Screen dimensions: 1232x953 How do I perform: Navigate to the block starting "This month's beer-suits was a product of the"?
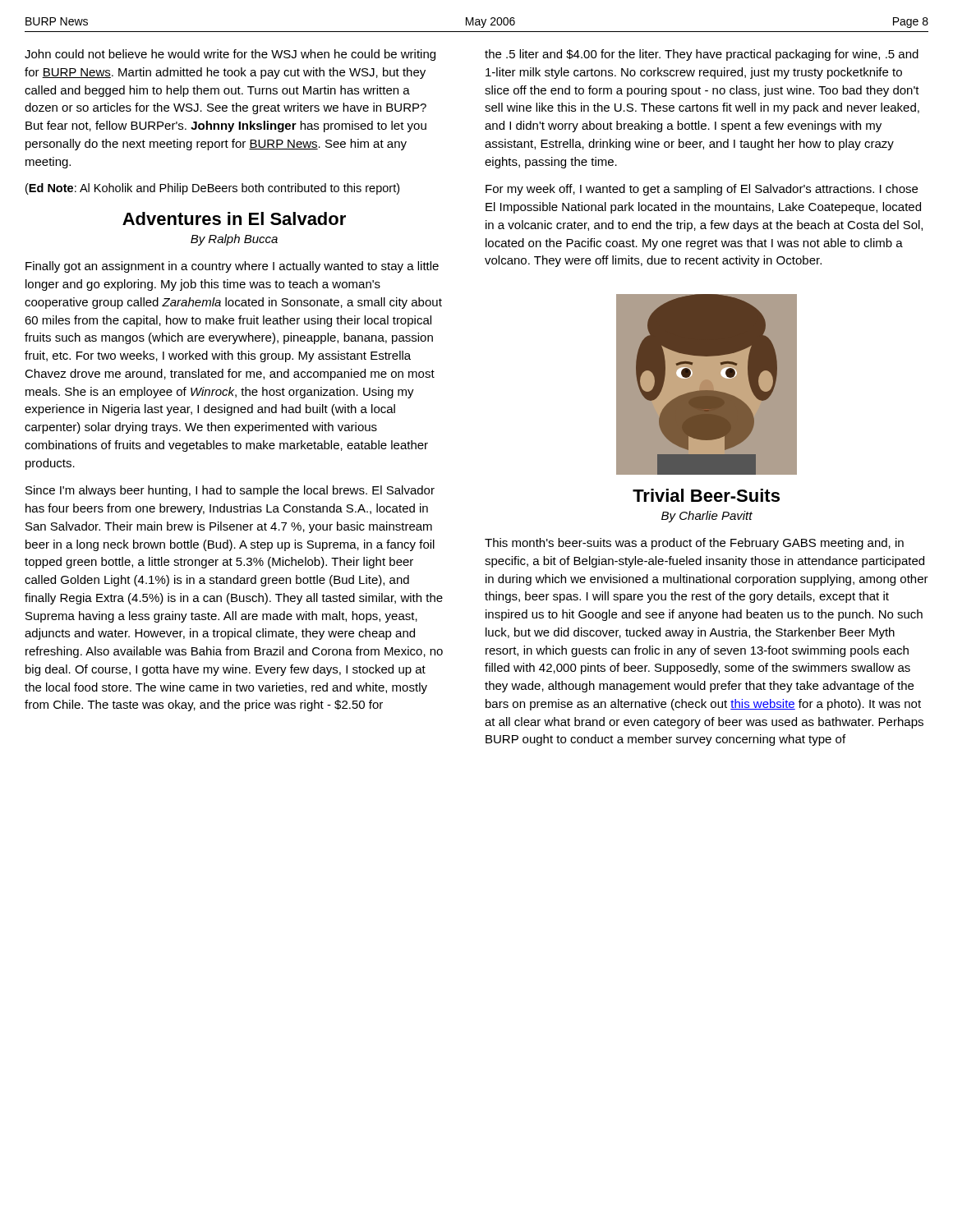pos(707,641)
